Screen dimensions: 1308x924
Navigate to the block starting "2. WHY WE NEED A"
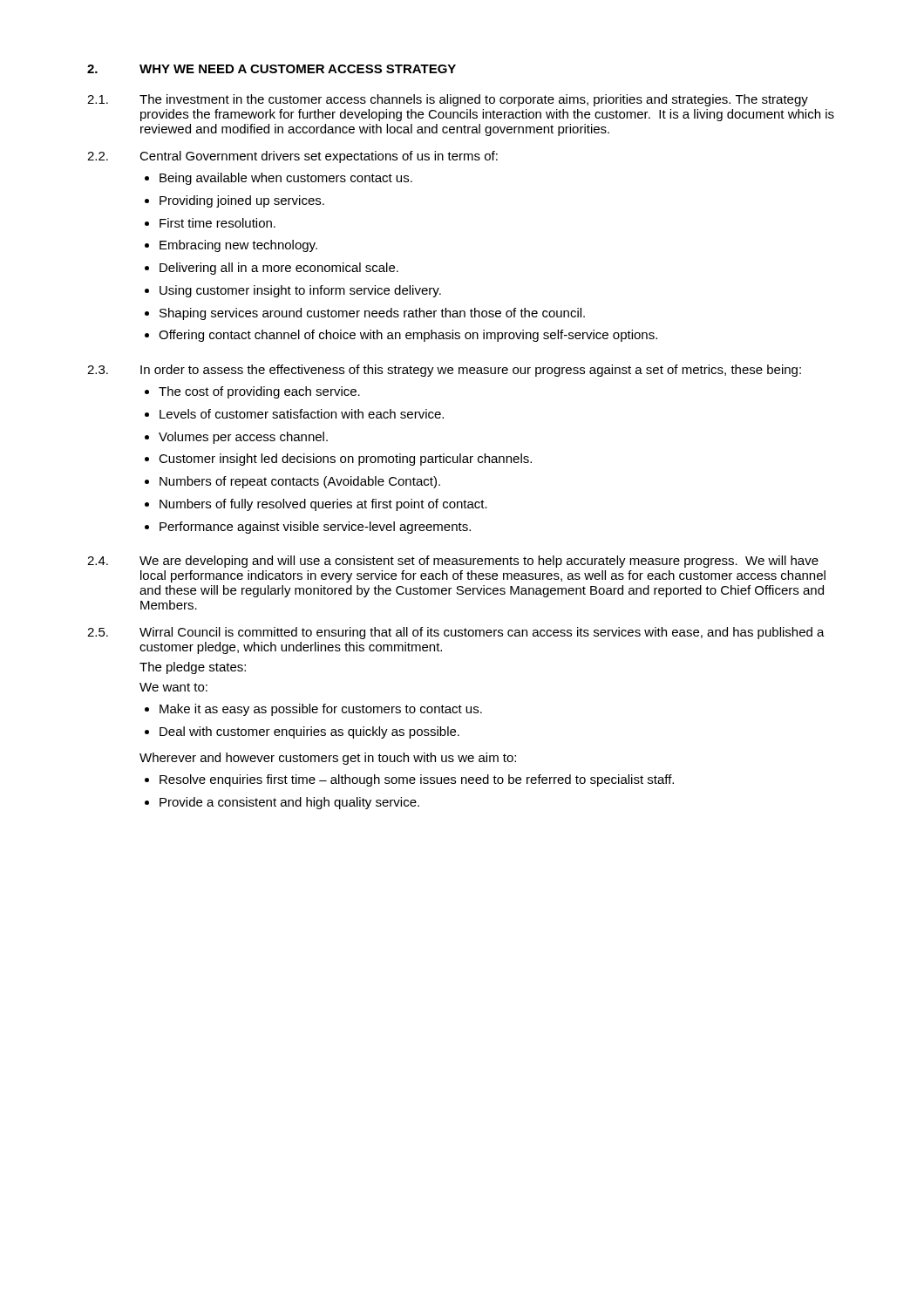[x=272, y=68]
